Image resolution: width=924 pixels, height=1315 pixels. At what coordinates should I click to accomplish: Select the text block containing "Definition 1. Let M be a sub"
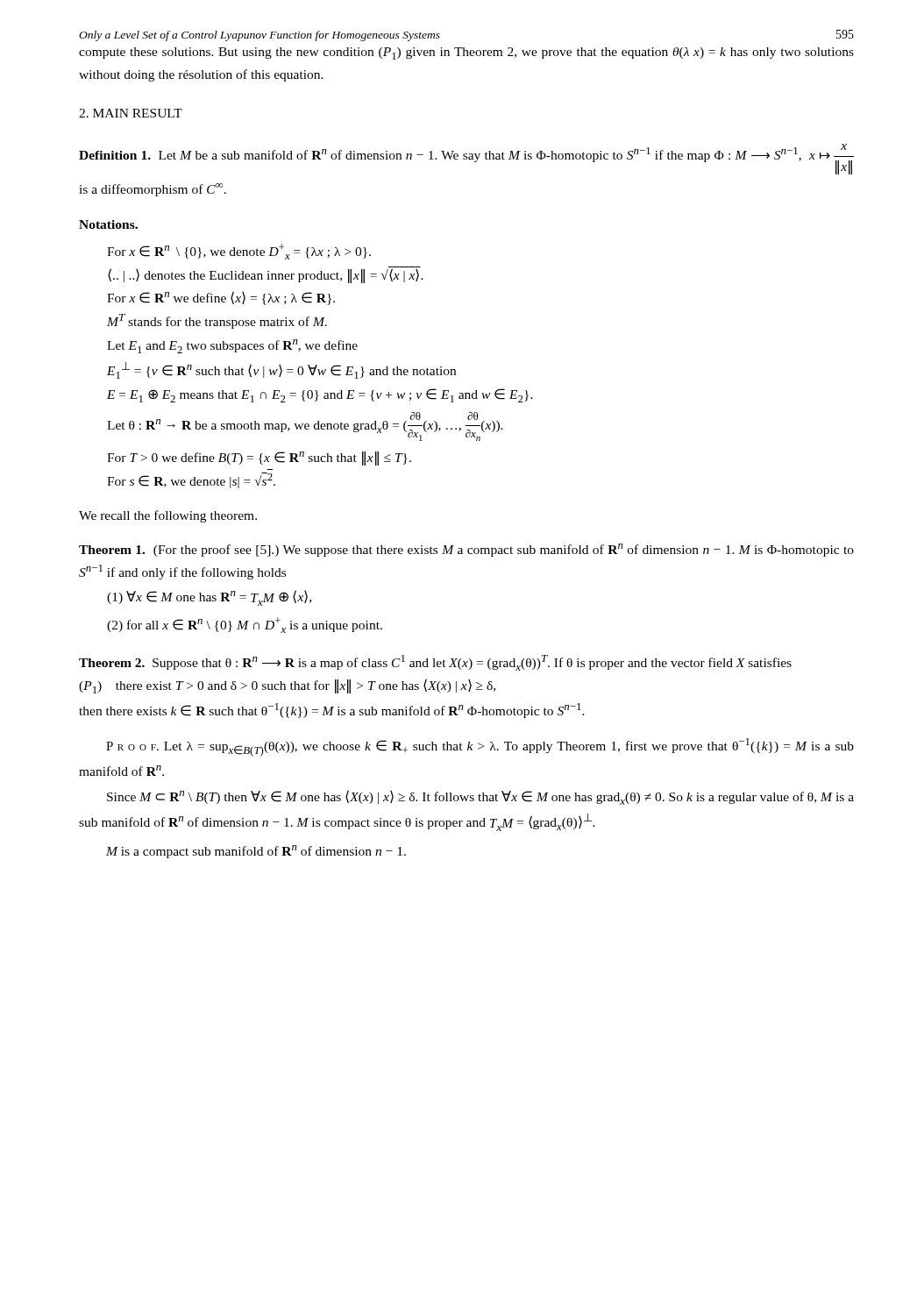(466, 166)
